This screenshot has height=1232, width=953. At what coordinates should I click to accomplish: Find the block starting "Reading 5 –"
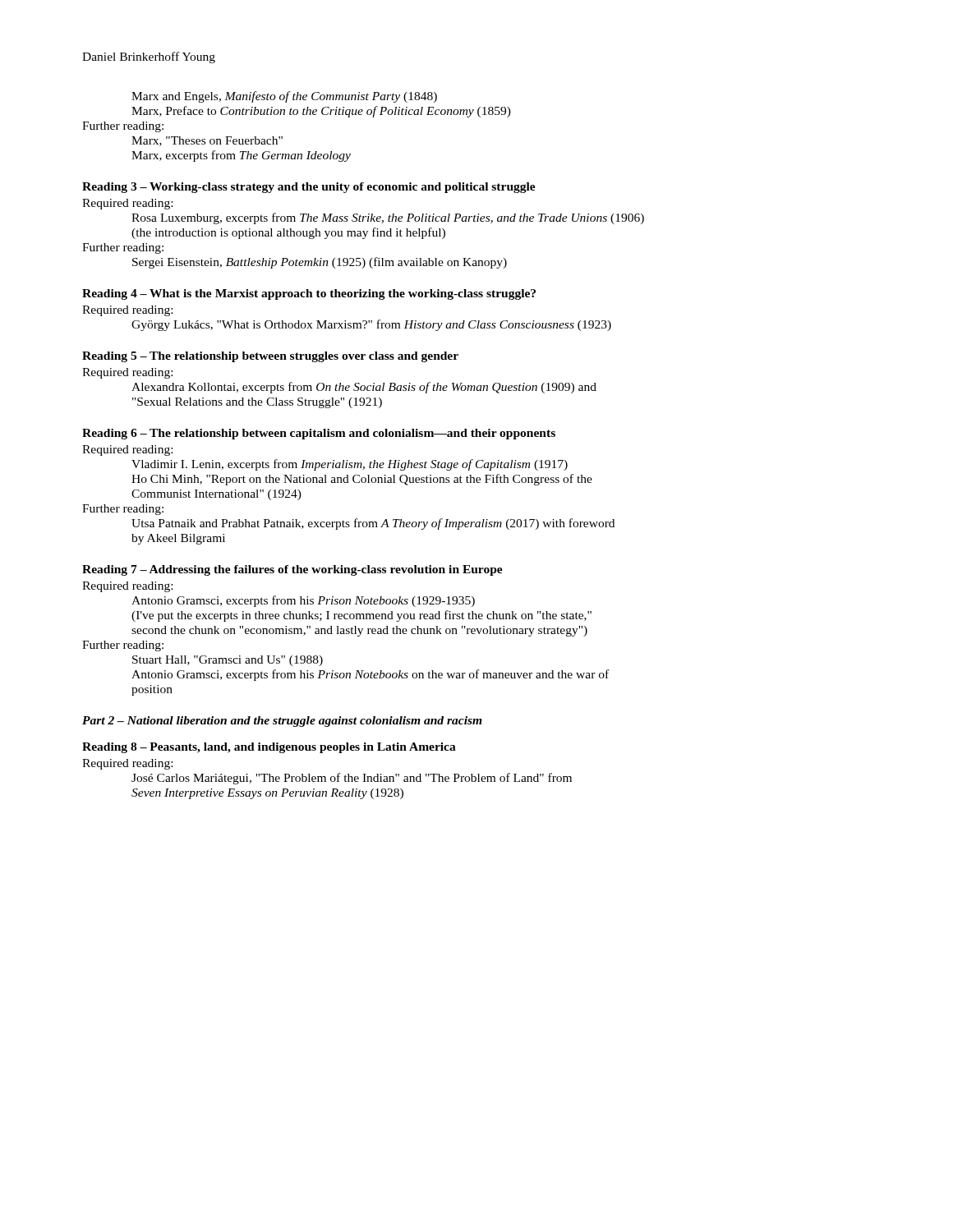[x=270, y=355]
